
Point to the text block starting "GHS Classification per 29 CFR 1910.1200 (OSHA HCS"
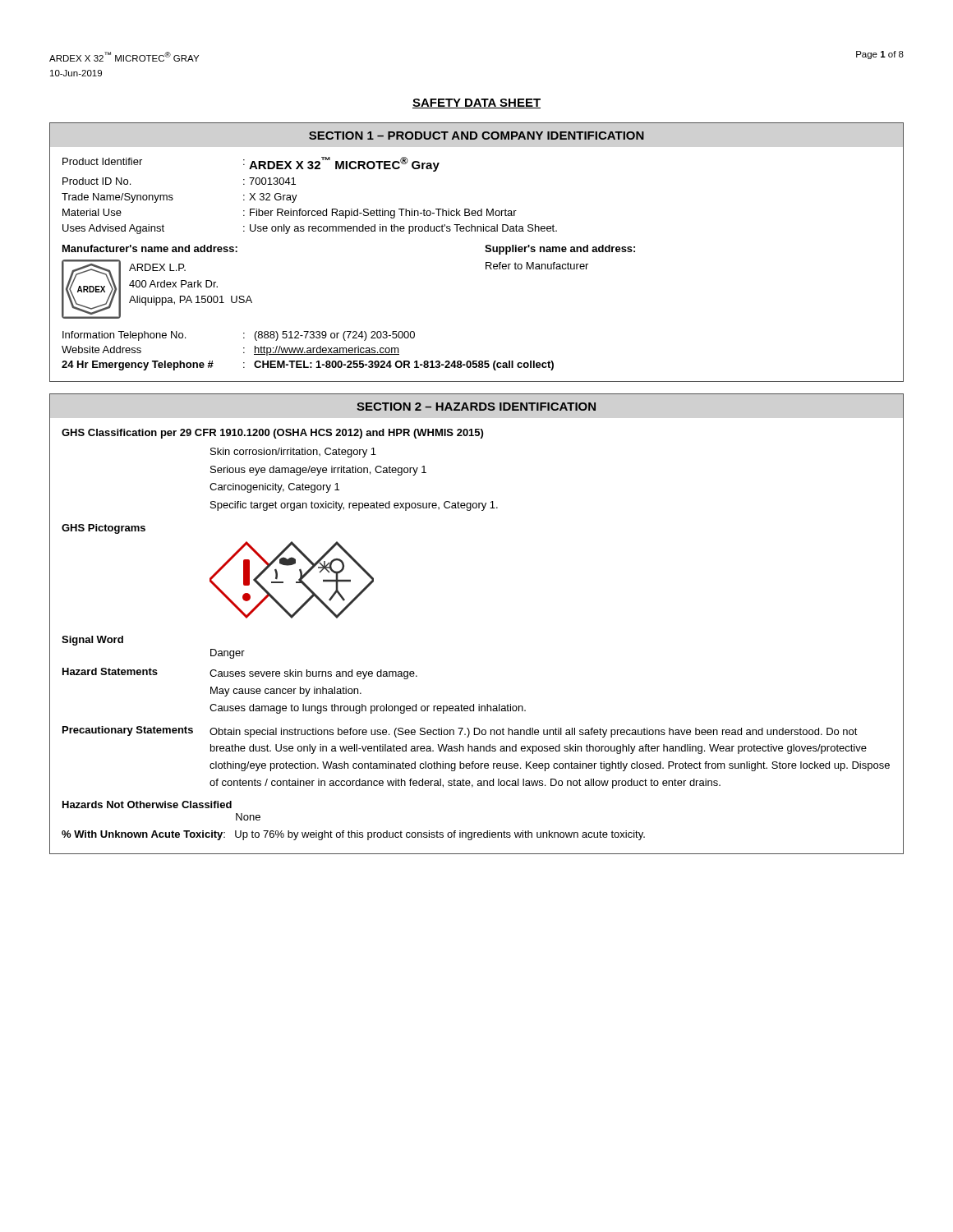pyautogui.click(x=272, y=434)
